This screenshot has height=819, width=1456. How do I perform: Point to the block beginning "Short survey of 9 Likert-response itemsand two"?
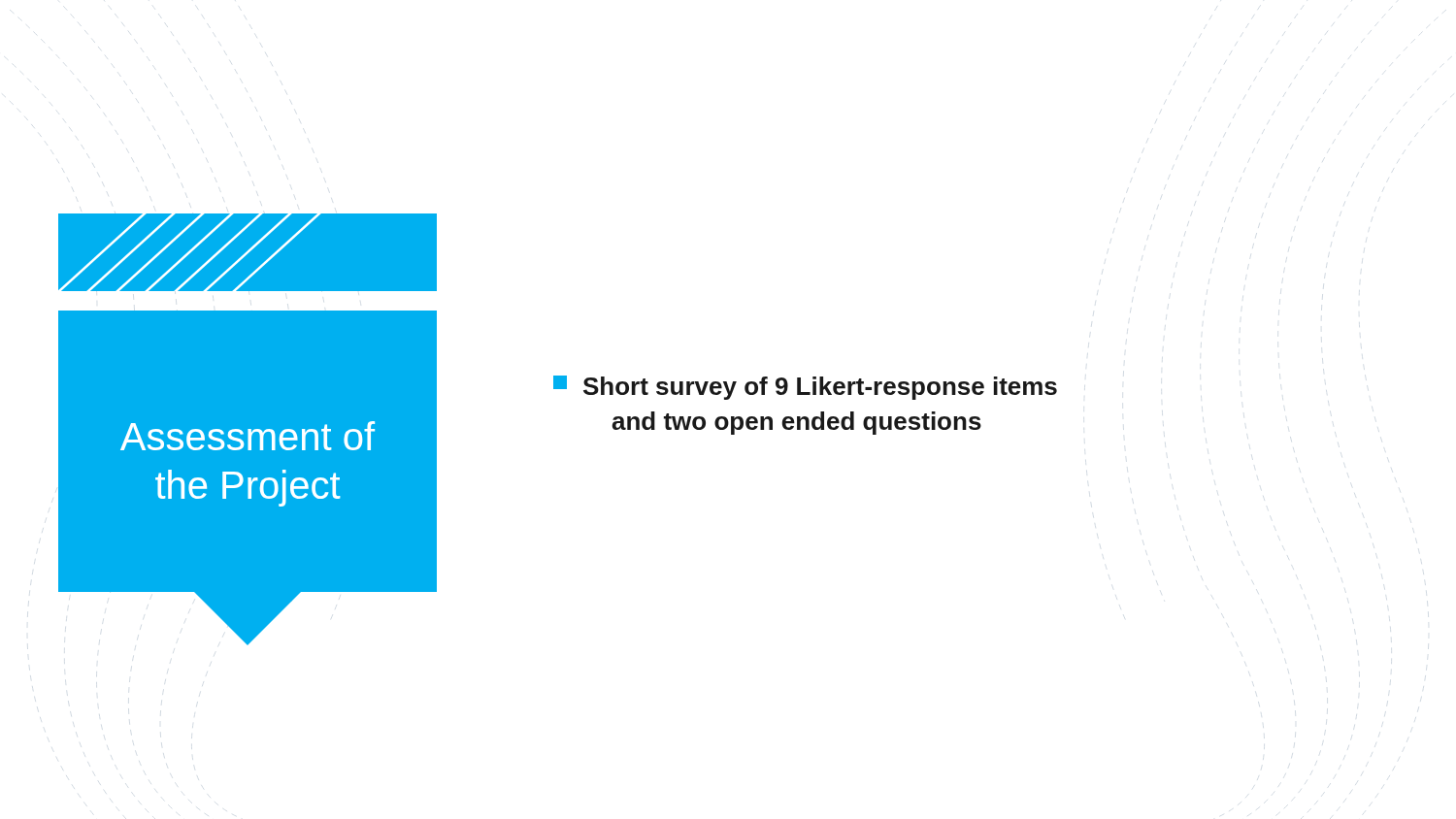point(806,404)
